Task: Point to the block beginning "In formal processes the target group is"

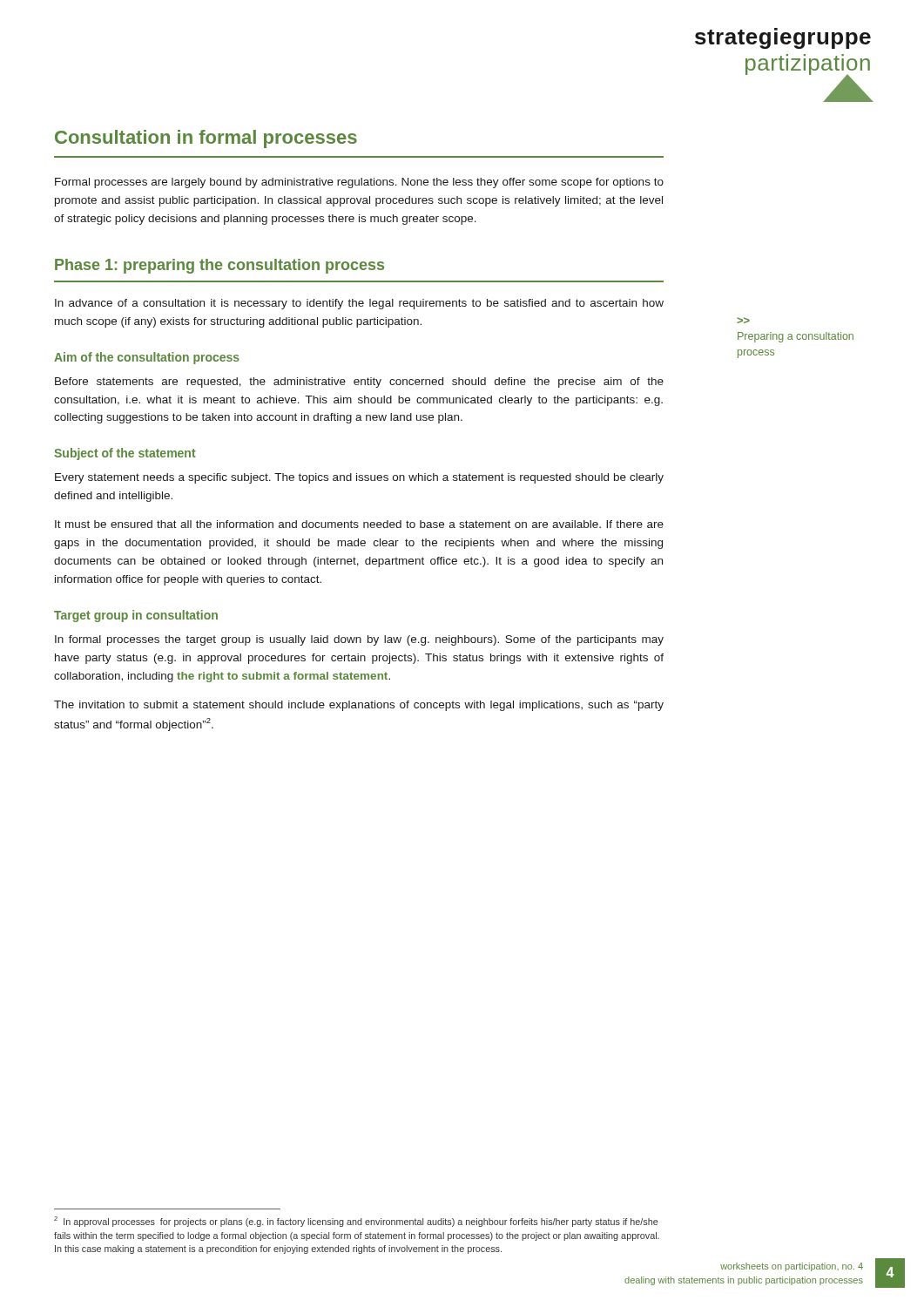Action: 359,658
